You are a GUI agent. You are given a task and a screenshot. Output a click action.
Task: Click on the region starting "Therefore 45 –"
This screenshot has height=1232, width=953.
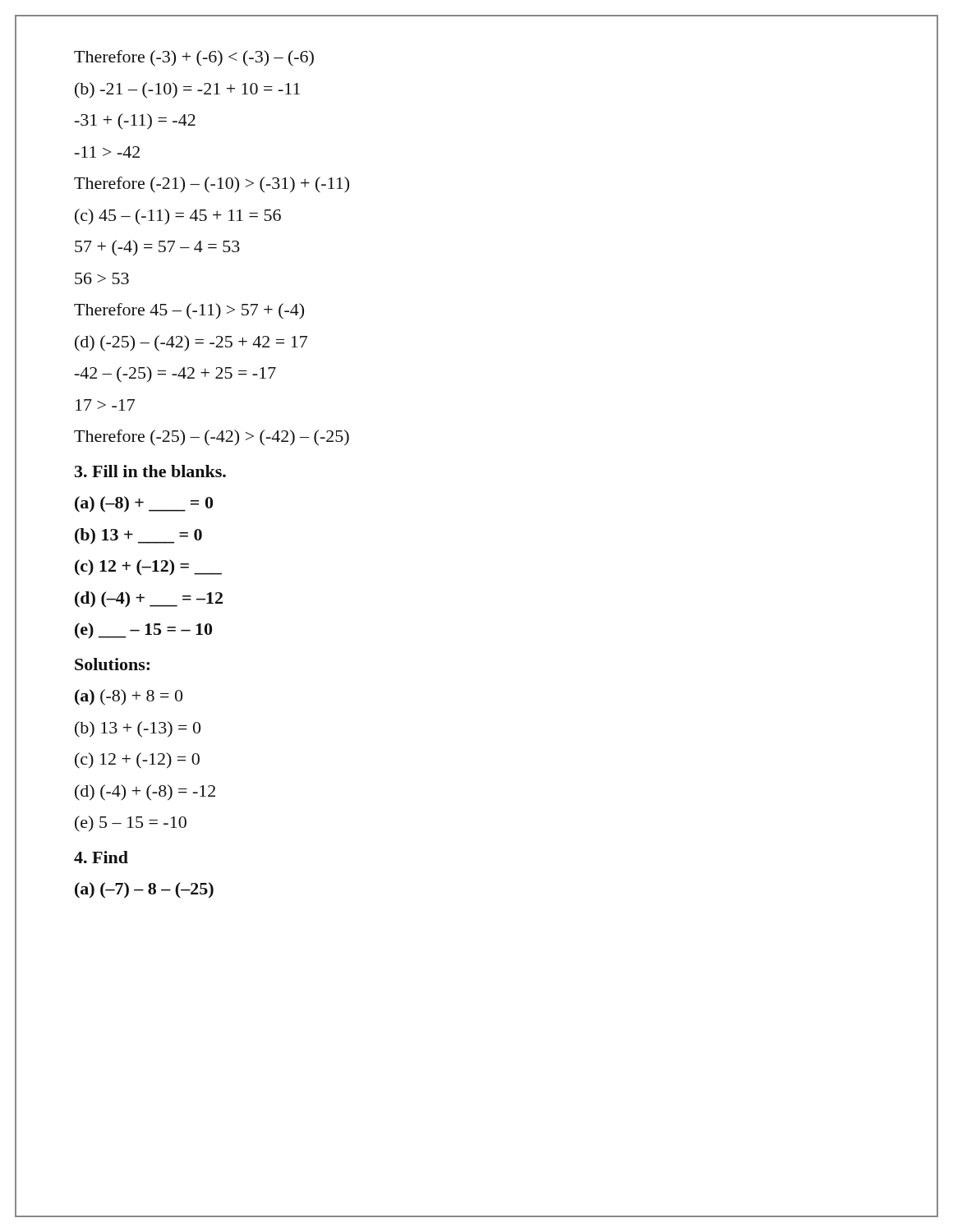(189, 309)
